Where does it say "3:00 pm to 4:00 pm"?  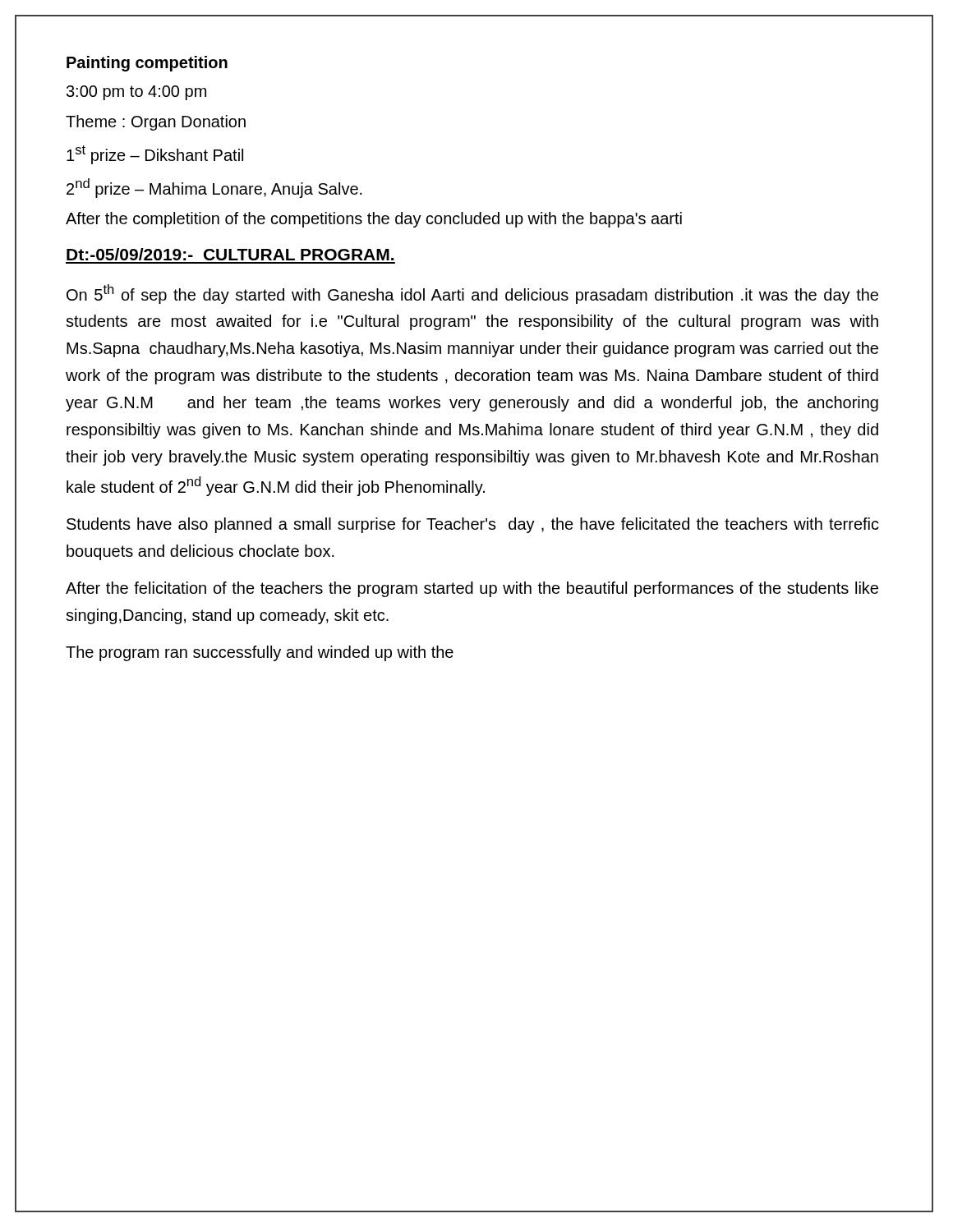(x=137, y=91)
